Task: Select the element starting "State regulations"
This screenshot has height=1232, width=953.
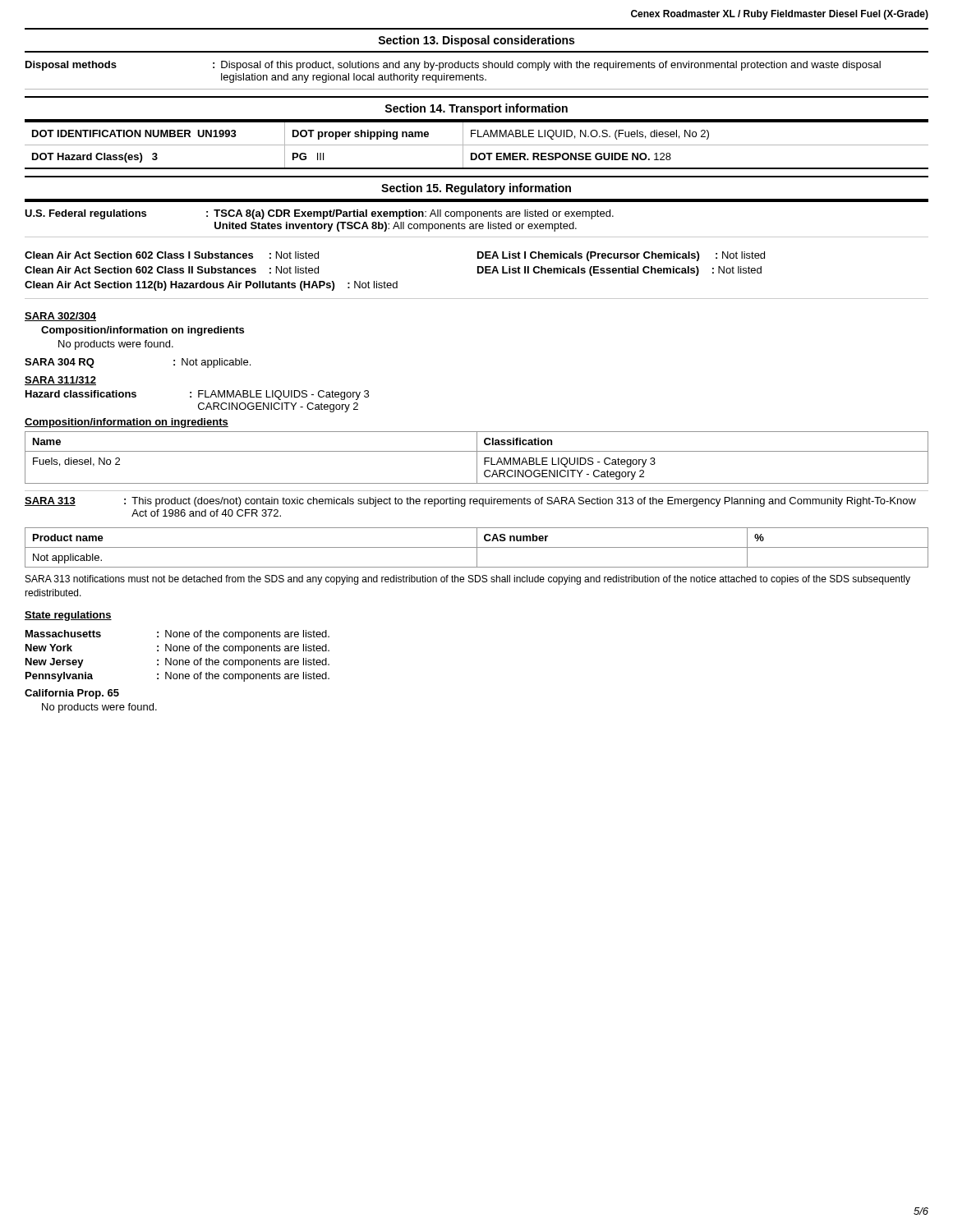Action: click(68, 614)
